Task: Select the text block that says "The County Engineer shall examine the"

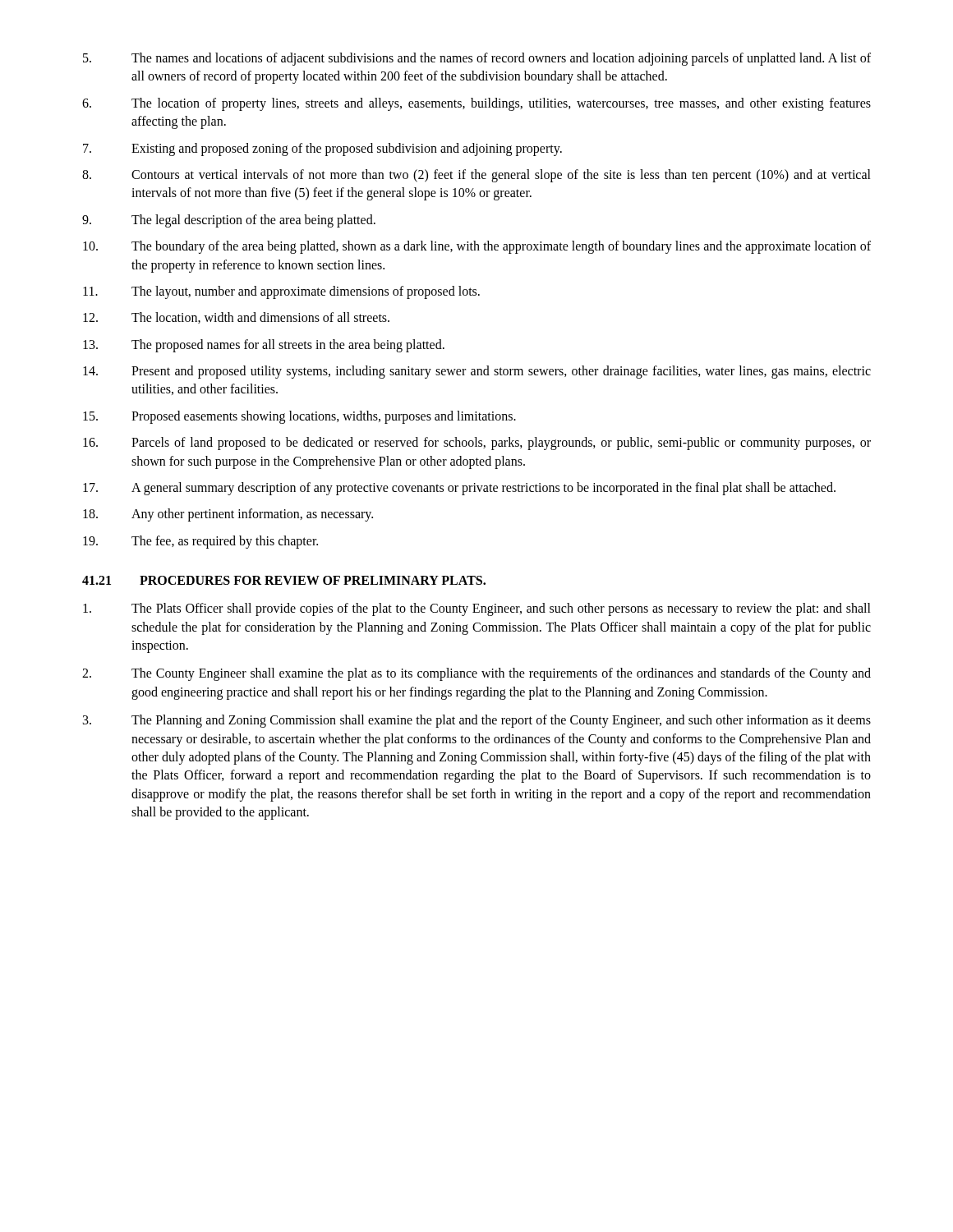Action: (476, 683)
